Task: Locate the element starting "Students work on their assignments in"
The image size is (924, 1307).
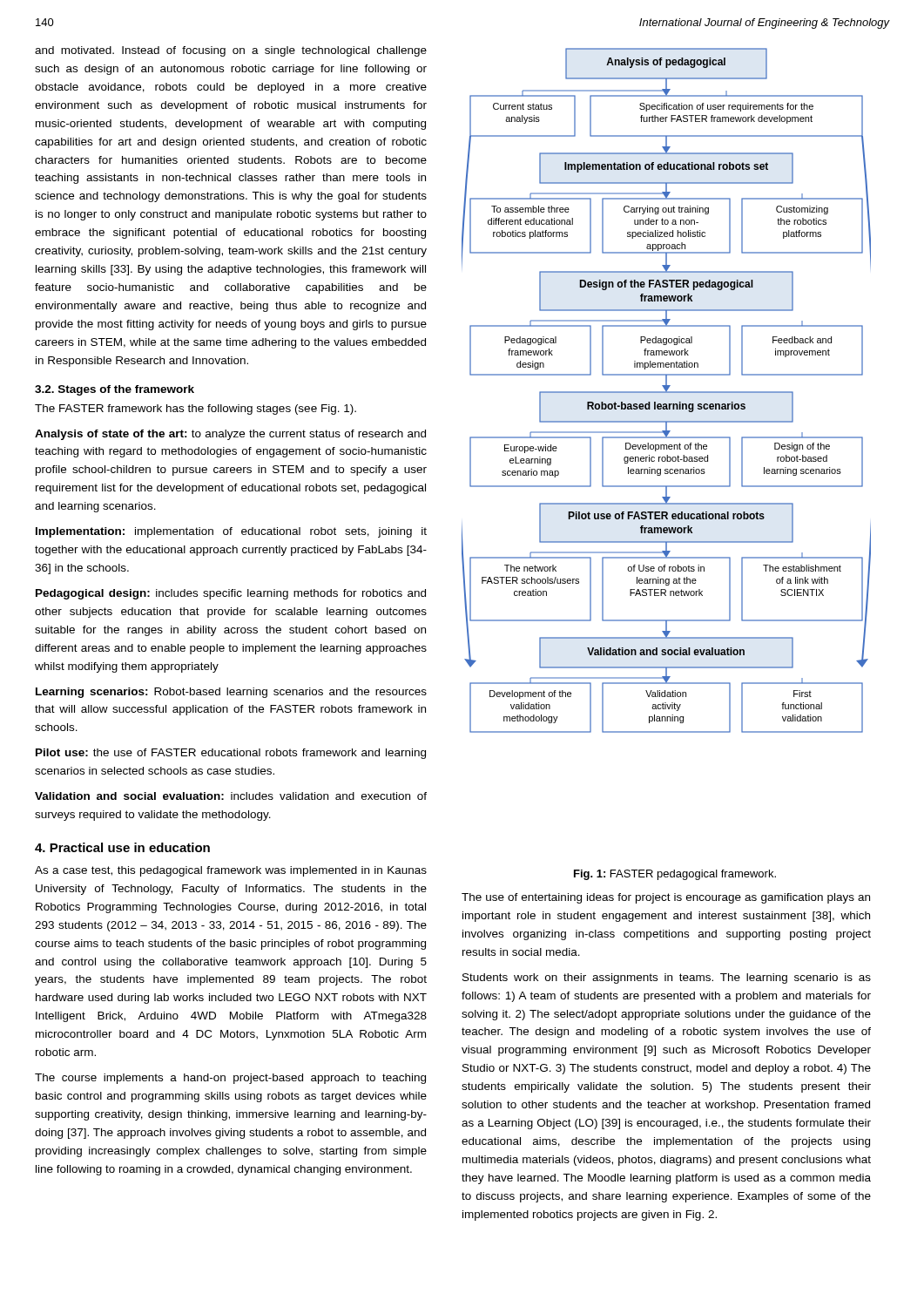Action: click(x=666, y=1095)
